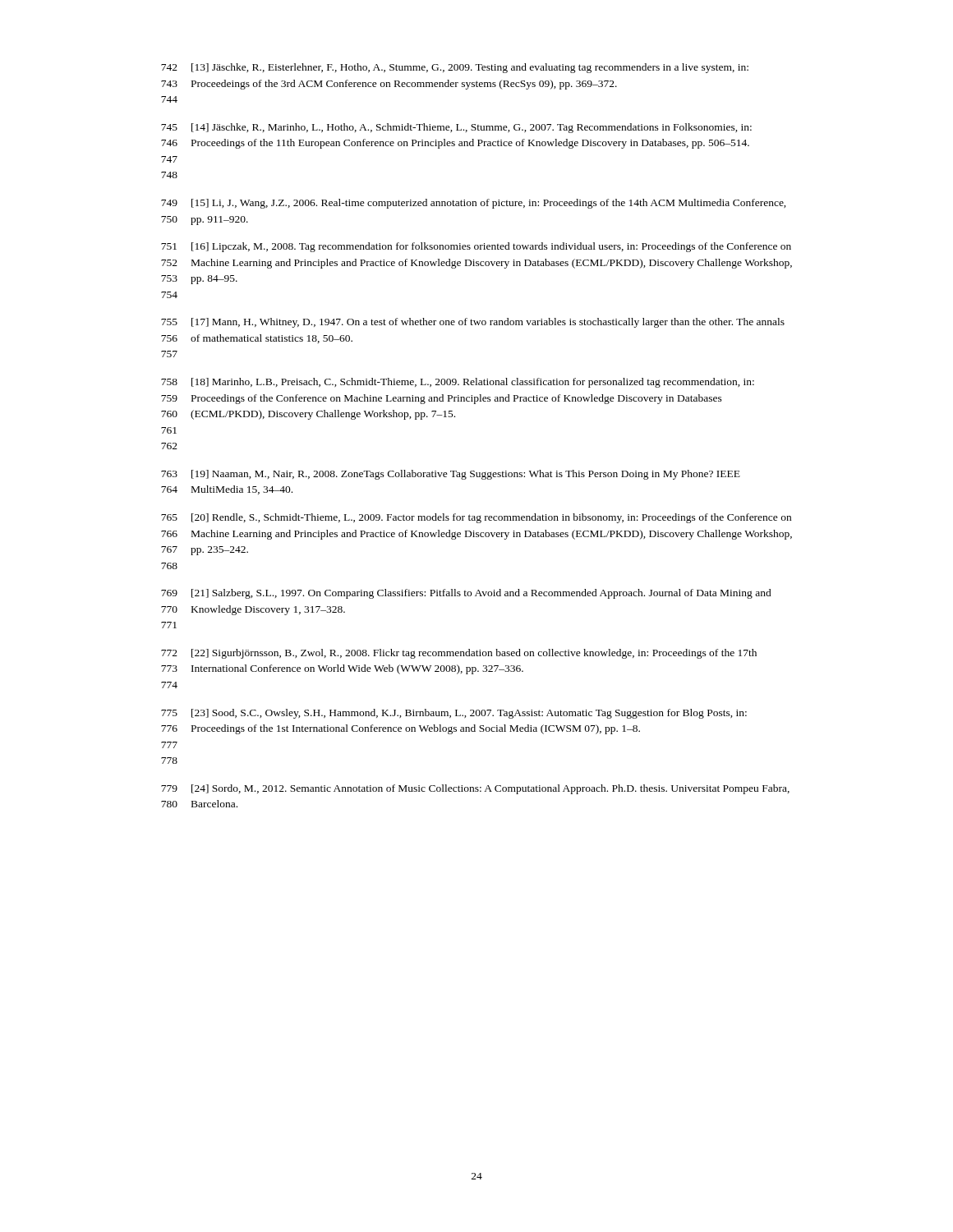Click on the region starting "763 764 [19] Naaman, M., Nair, R.,"
953x1232 pixels.
458,482
